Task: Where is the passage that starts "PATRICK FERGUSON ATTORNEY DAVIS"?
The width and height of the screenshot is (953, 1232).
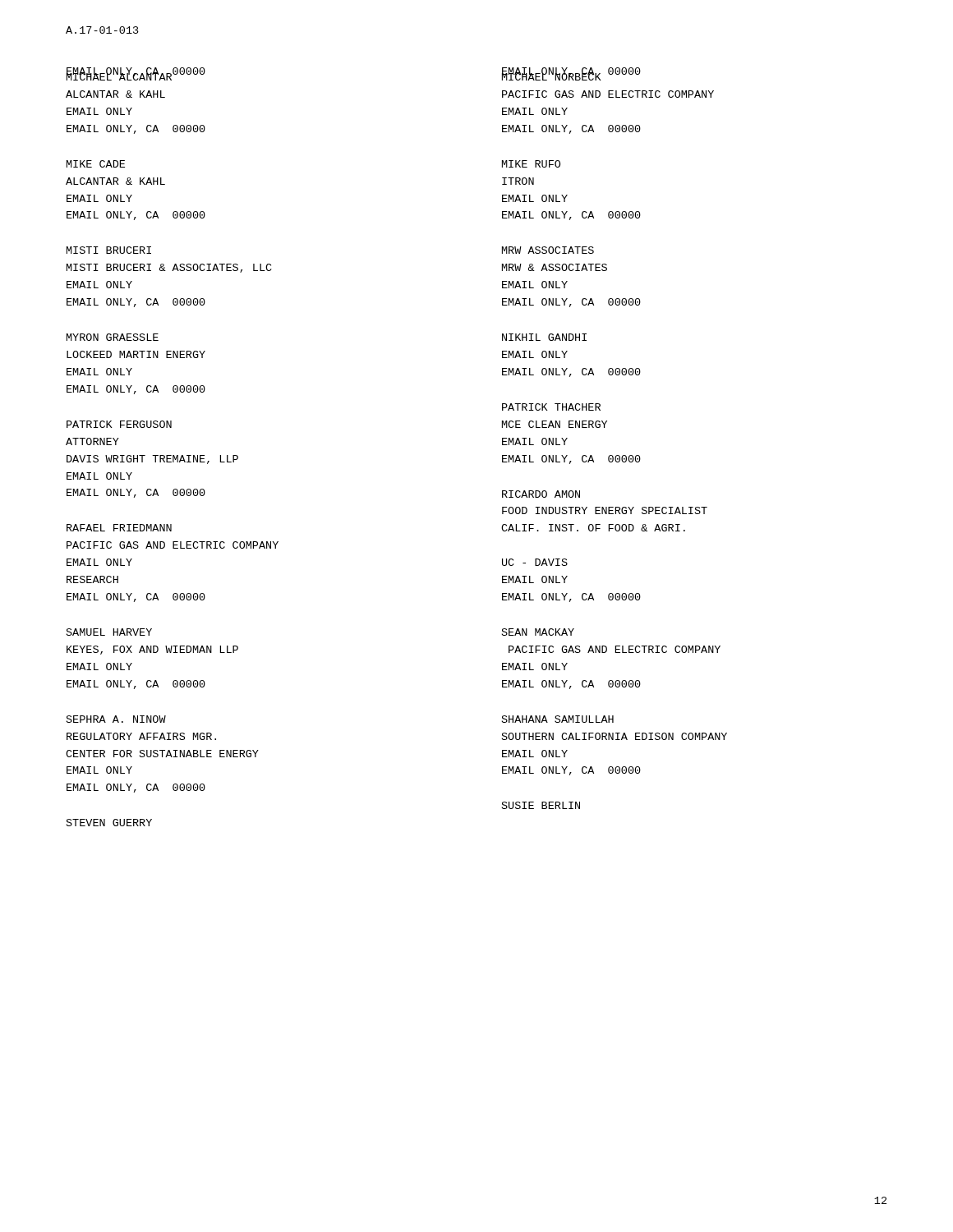Action: [152, 459]
